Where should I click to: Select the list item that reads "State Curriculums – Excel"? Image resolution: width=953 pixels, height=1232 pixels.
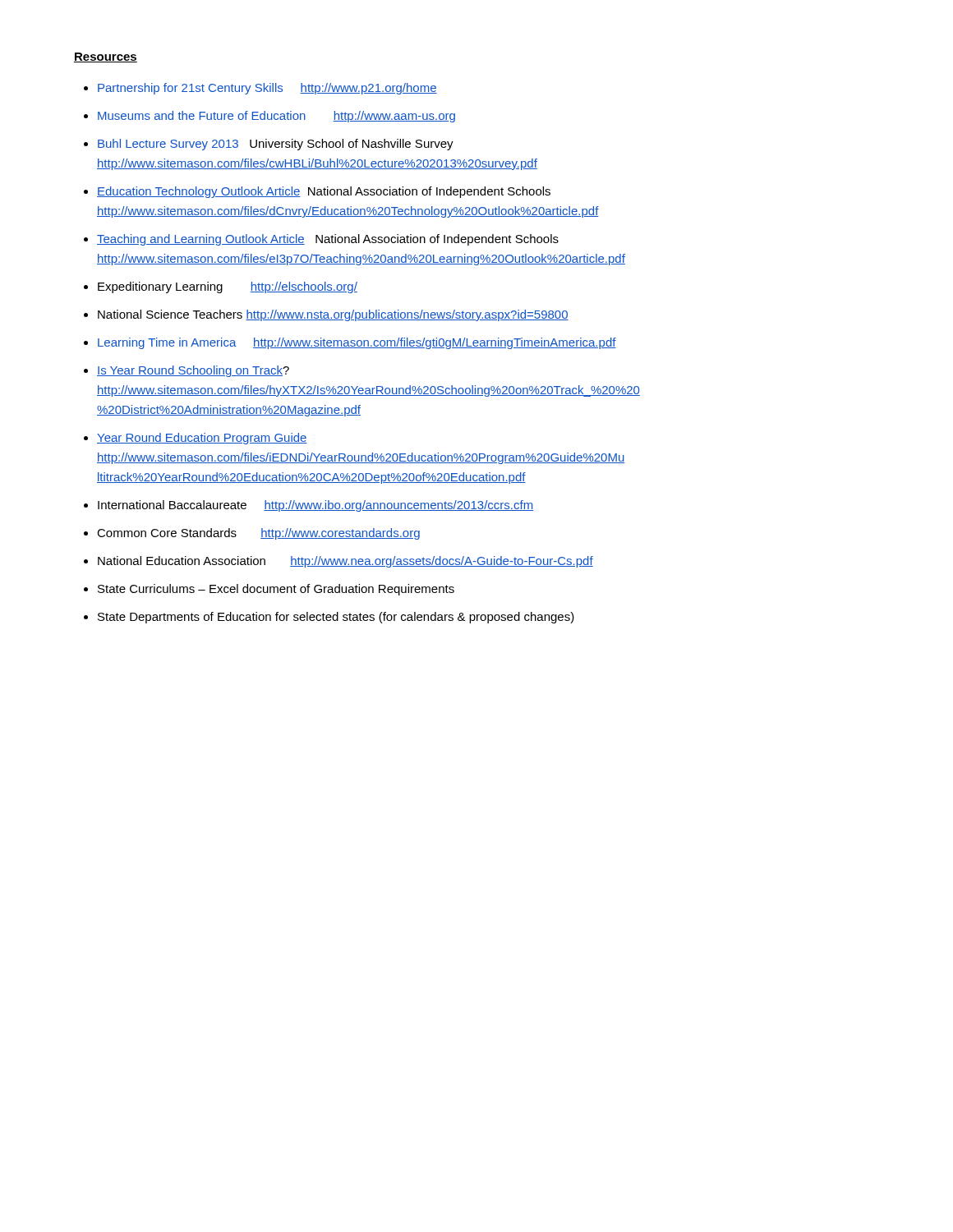point(276,588)
